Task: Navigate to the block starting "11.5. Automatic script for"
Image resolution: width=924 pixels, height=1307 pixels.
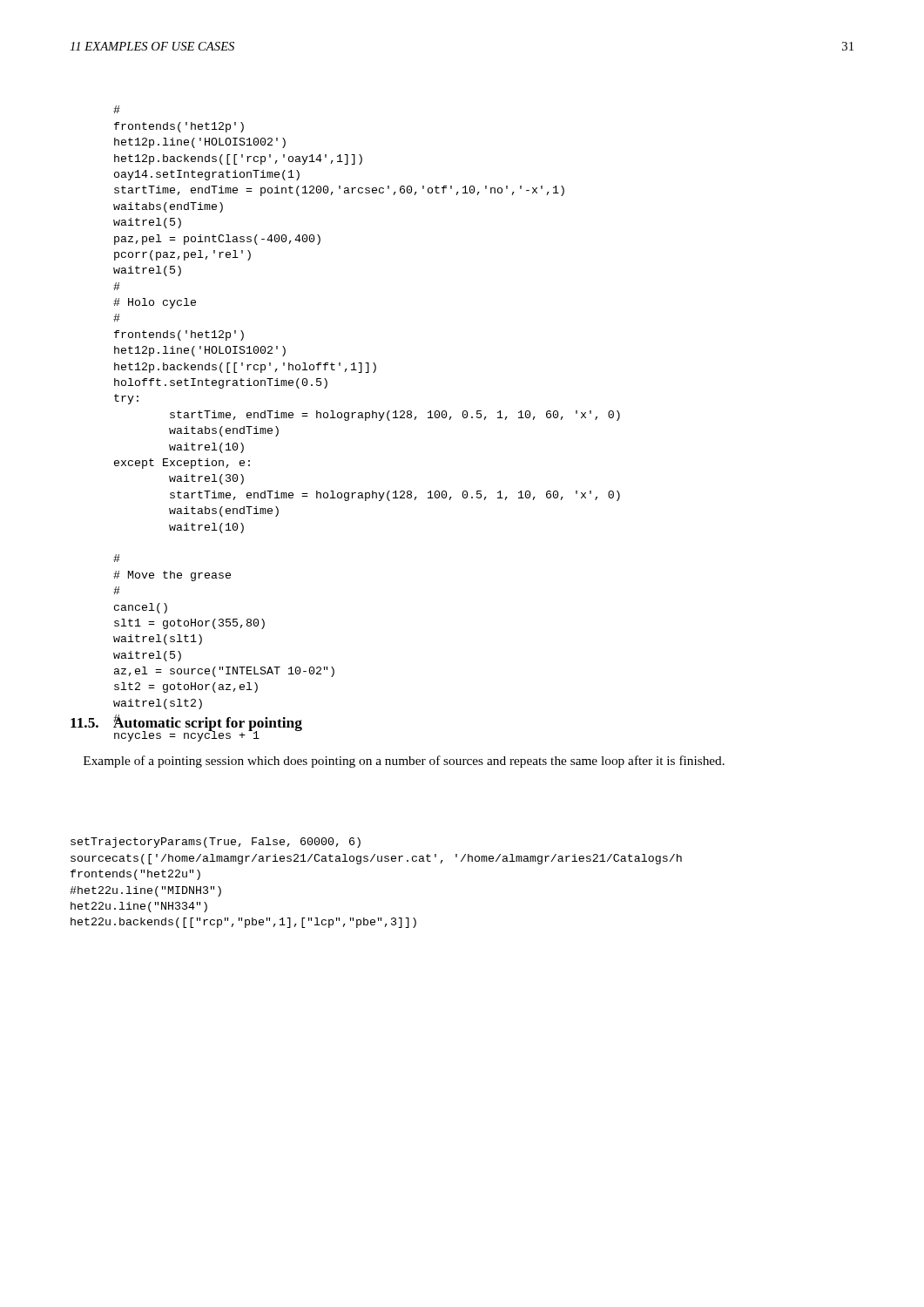Action: tap(186, 723)
